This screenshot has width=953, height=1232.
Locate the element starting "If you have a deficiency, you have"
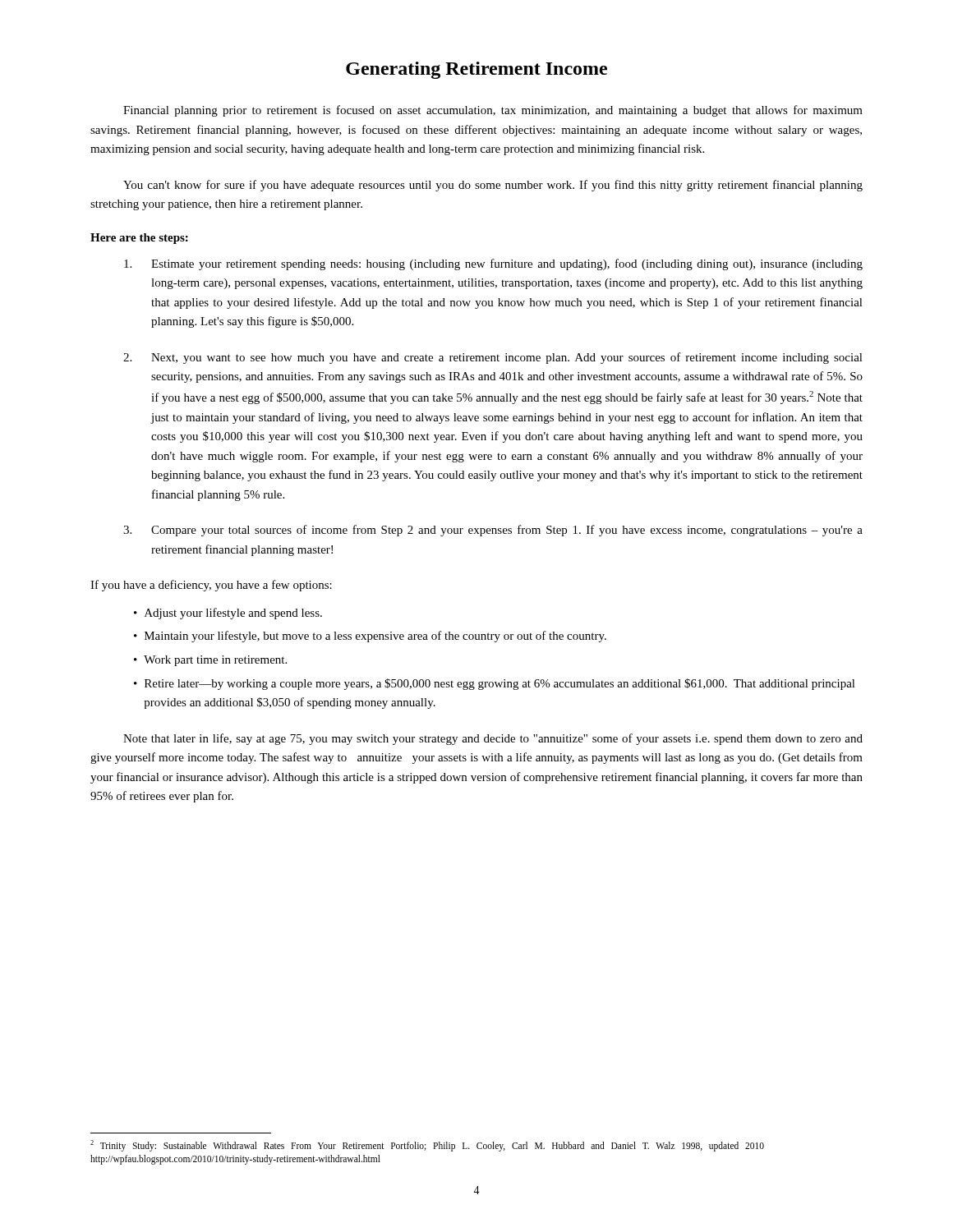pos(211,585)
